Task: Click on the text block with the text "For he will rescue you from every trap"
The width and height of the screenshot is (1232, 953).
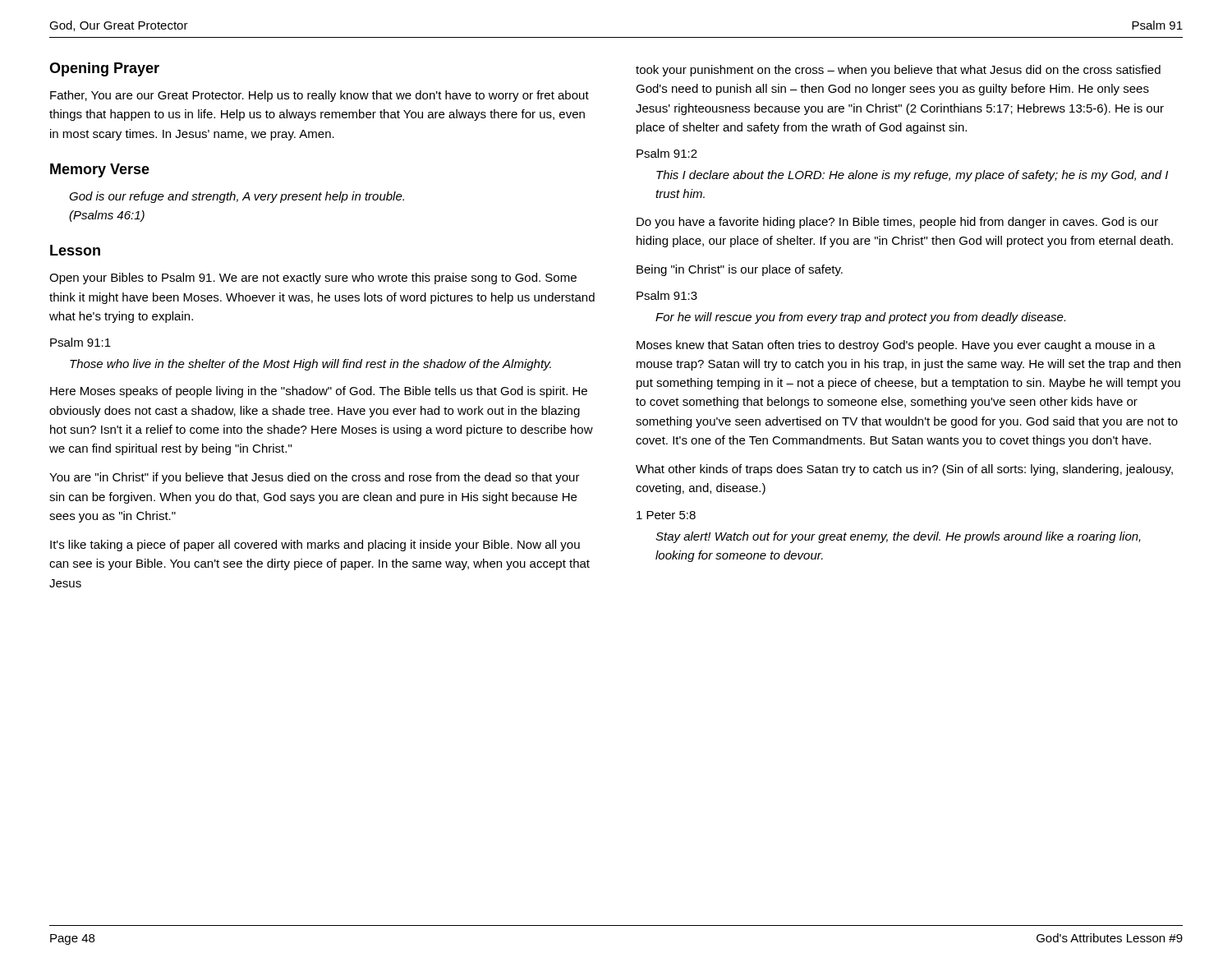Action: 861,317
